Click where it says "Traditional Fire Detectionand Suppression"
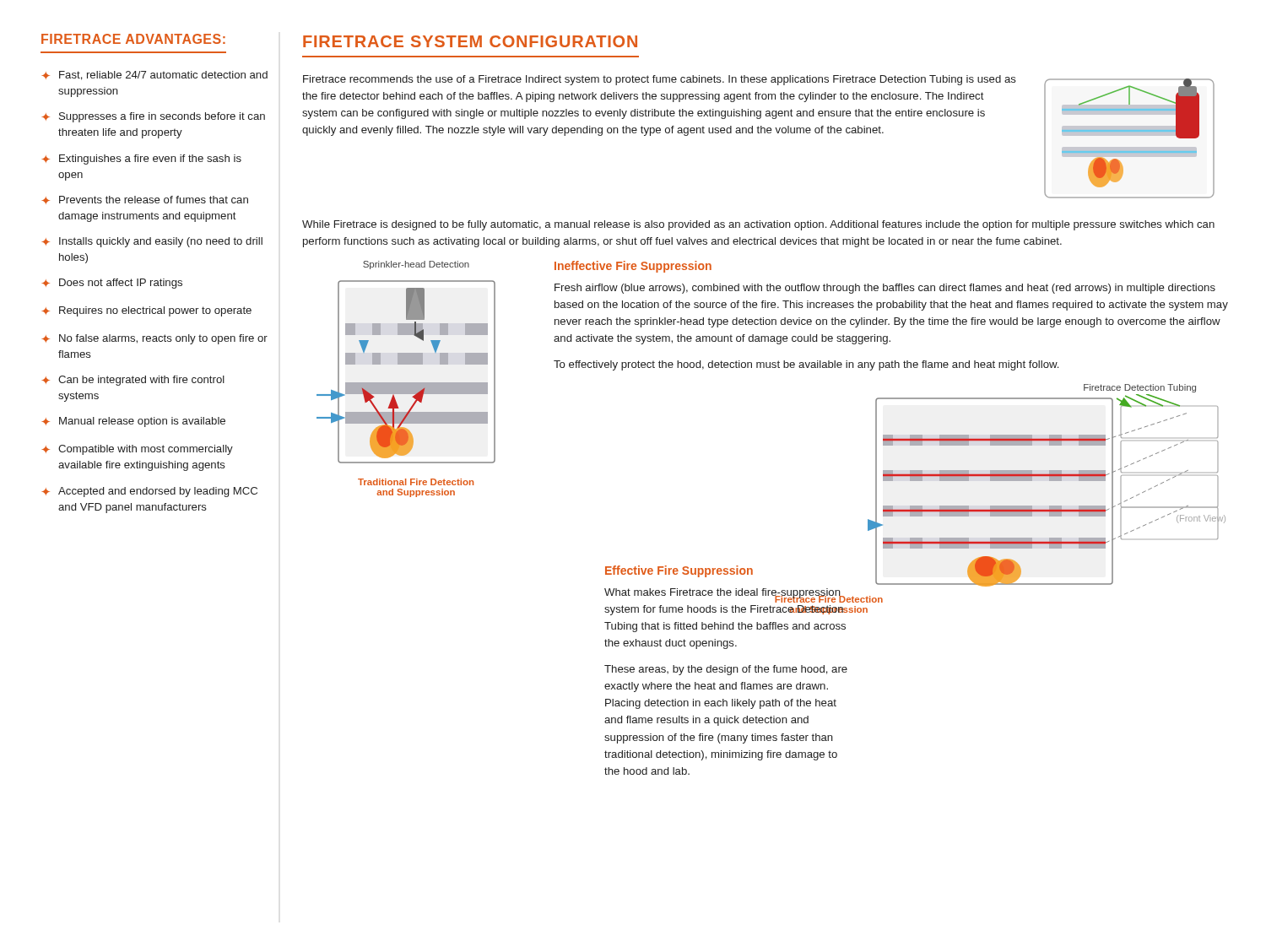Image resolution: width=1266 pixels, height=952 pixels. coord(416,487)
